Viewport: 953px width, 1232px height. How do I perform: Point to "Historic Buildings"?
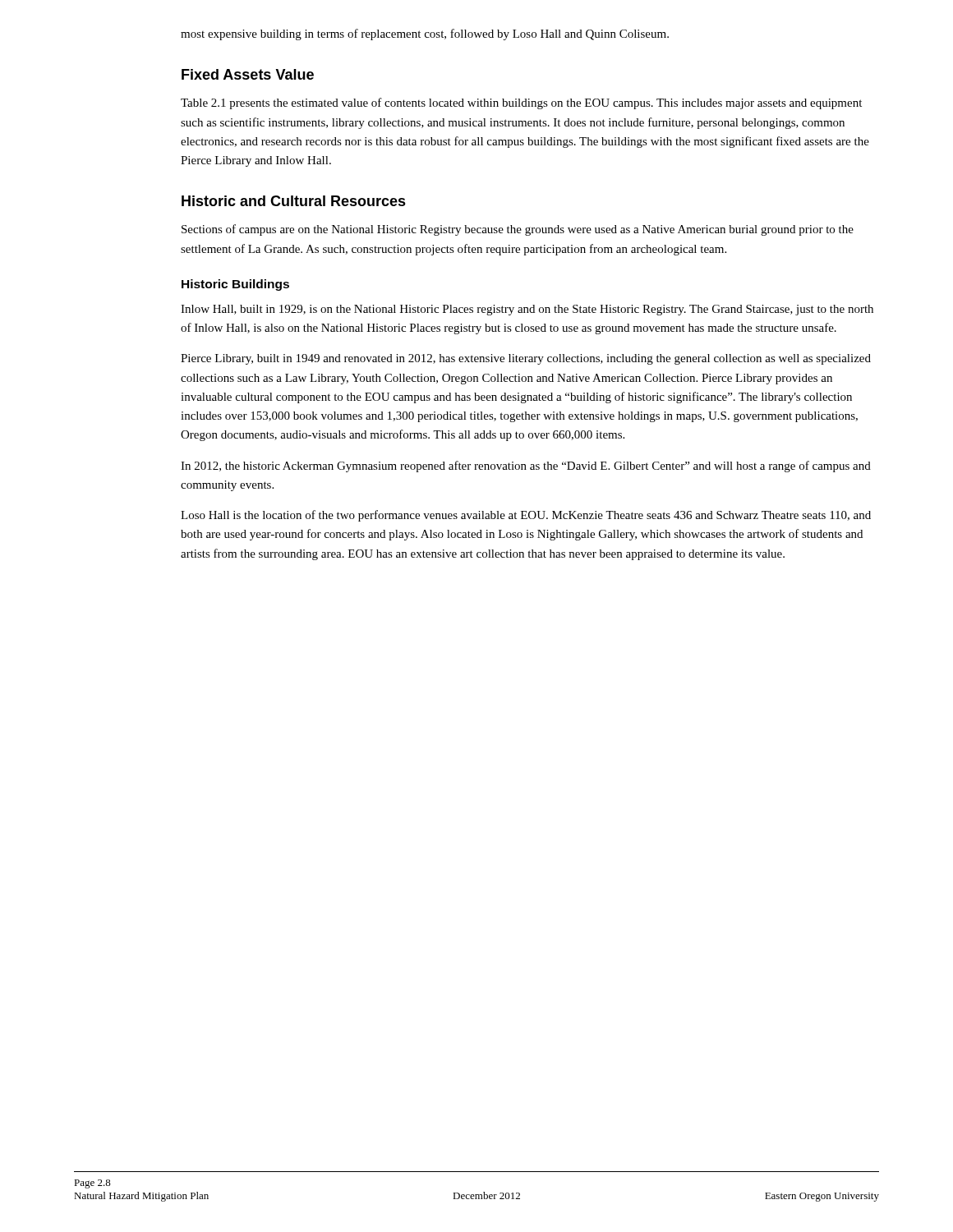[x=235, y=284]
